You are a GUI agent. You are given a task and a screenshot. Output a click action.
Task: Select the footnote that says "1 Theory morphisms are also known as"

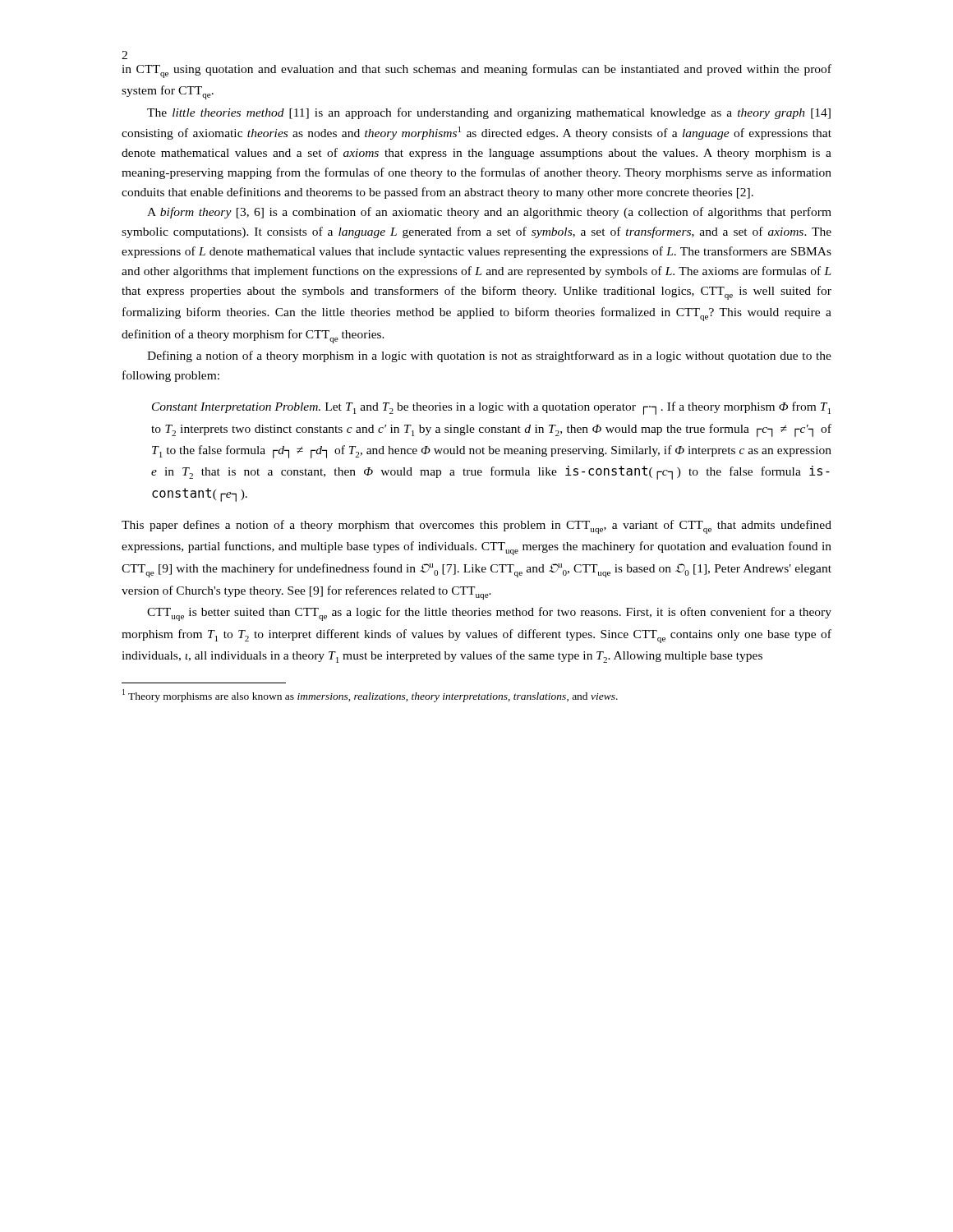[476, 695]
